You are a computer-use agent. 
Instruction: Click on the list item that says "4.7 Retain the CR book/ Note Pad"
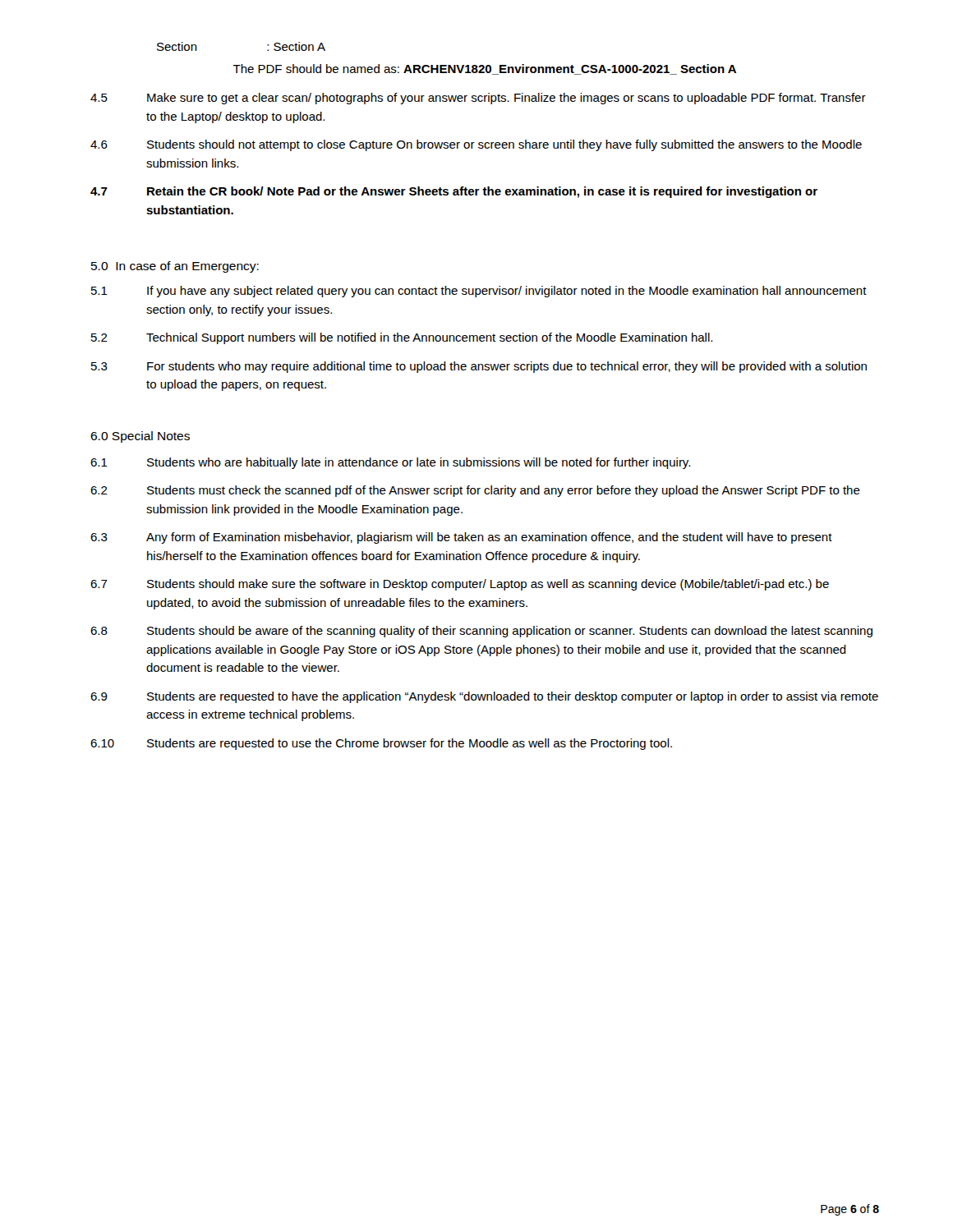coord(485,201)
